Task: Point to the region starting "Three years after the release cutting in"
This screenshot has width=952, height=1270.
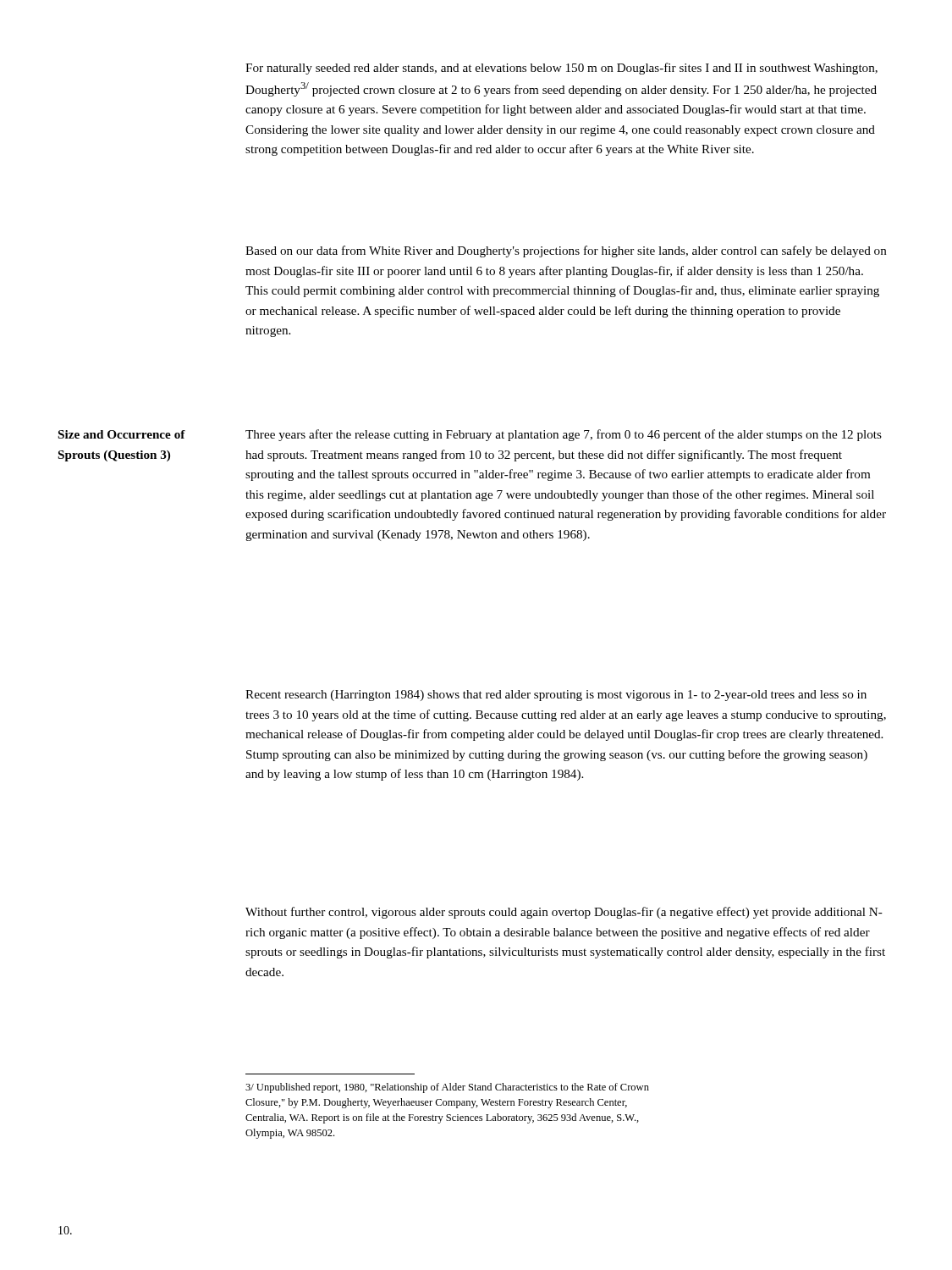Action: click(566, 484)
